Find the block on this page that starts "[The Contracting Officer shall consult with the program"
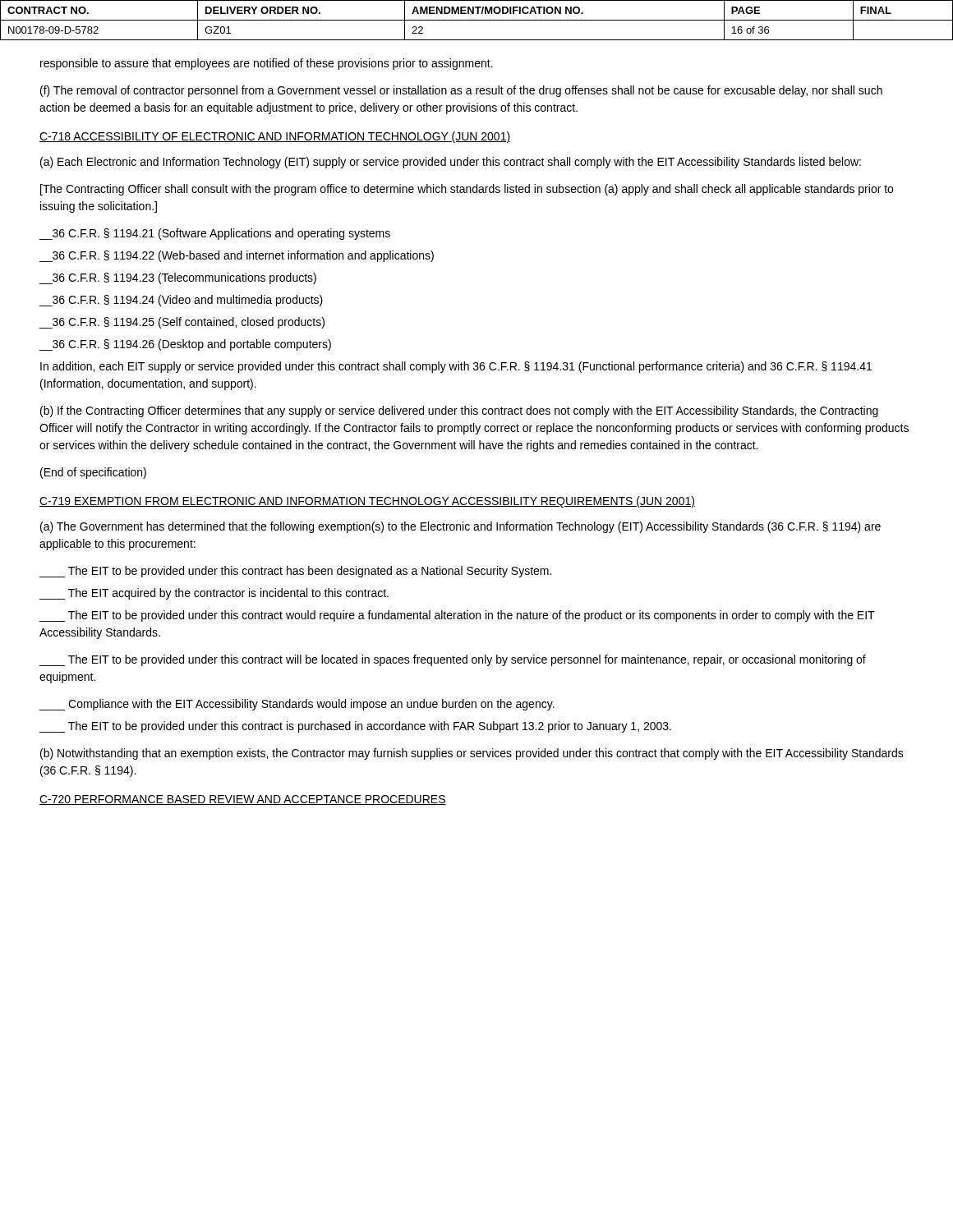Image resolution: width=953 pixels, height=1232 pixels. click(467, 198)
